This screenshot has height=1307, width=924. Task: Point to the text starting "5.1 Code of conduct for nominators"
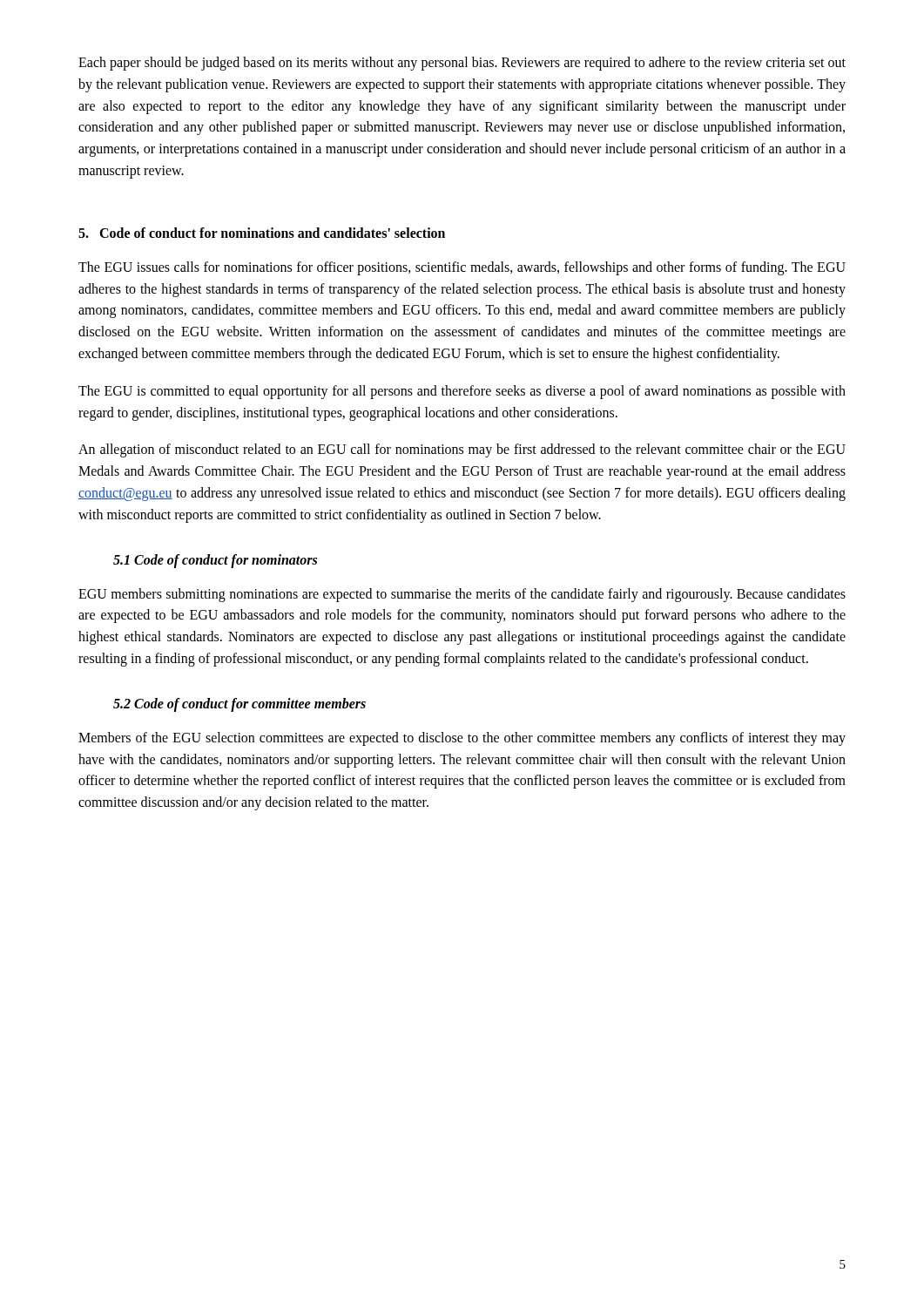pos(215,559)
